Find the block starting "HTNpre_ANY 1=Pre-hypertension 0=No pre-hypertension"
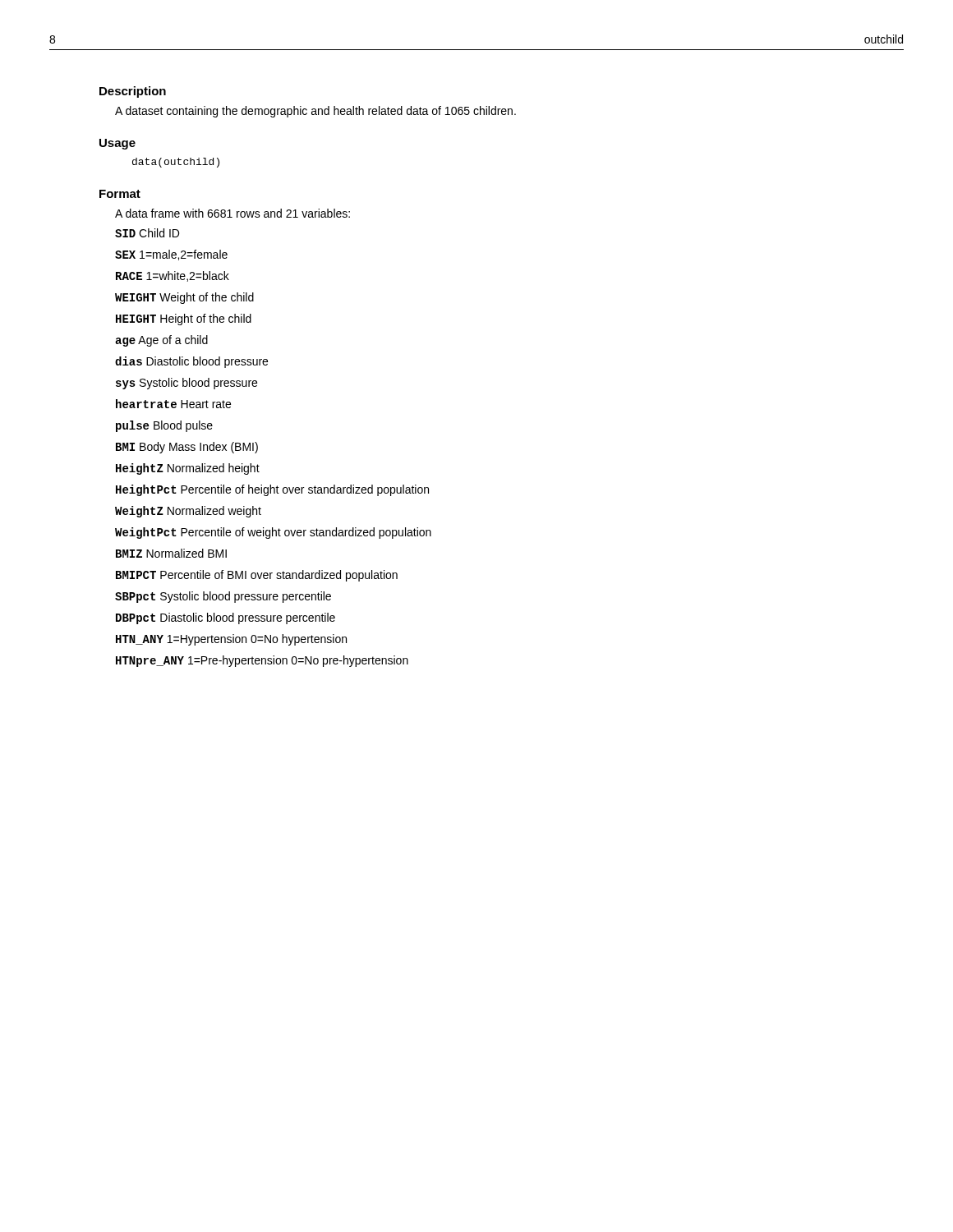The image size is (953, 1232). 262,661
